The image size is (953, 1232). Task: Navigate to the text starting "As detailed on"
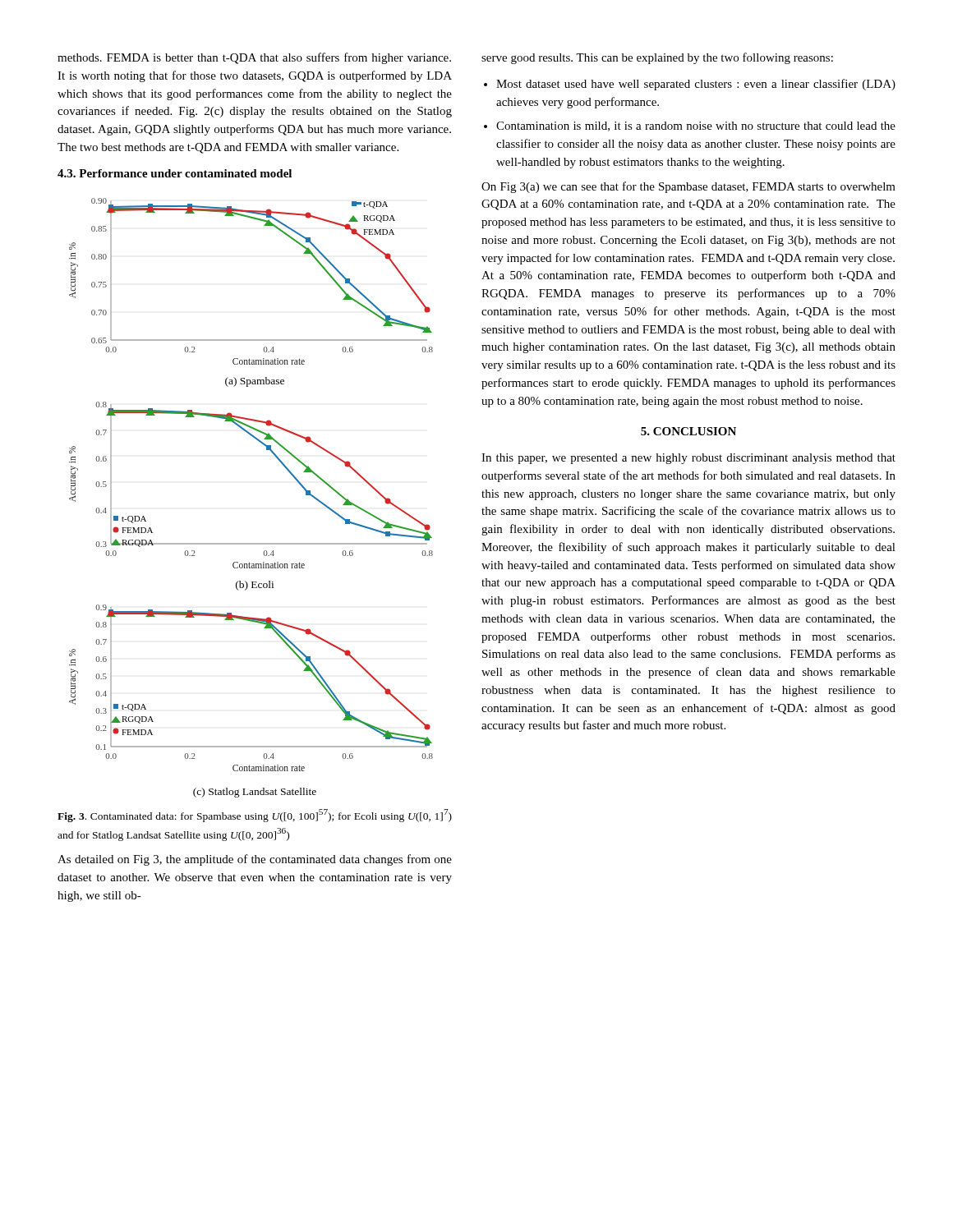click(255, 877)
